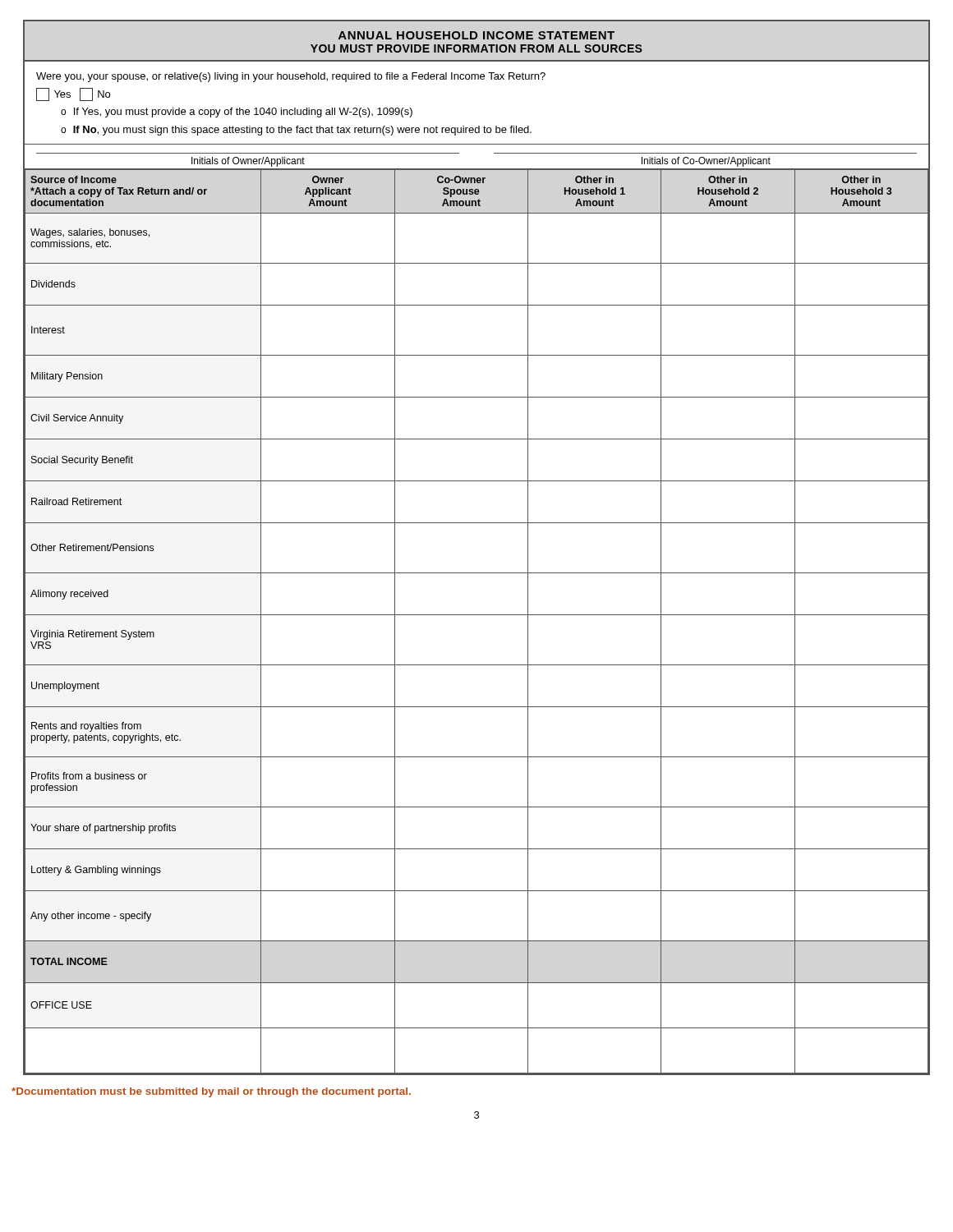Select the table that reads "Your share of"
The height and width of the screenshot is (1232, 953).
[x=476, y=621]
